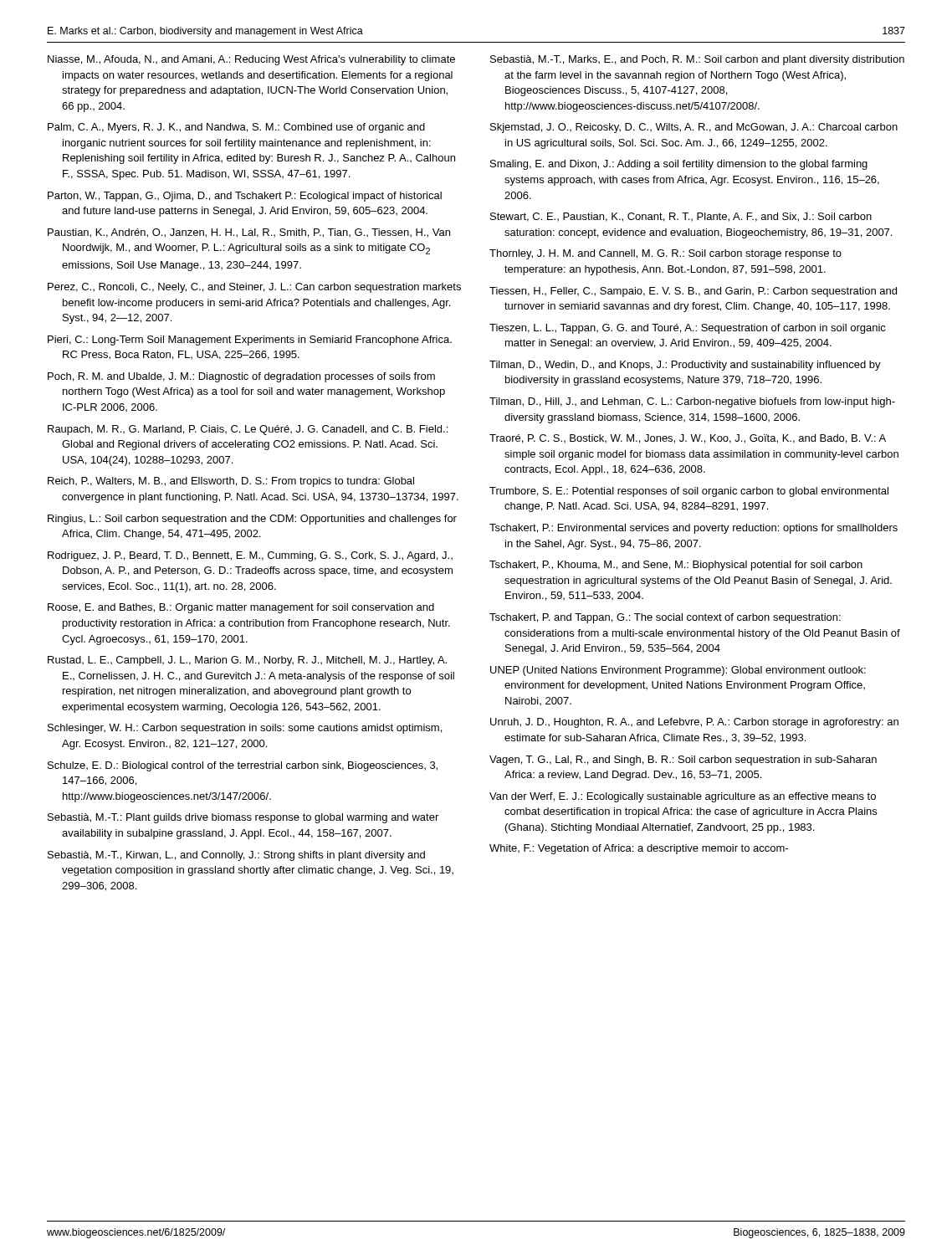Screen dimensions: 1255x952
Task: Find the block on this page that starts "Pieri, C.: Long-Term Soil"
Action: pyautogui.click(x=250, y=347)
